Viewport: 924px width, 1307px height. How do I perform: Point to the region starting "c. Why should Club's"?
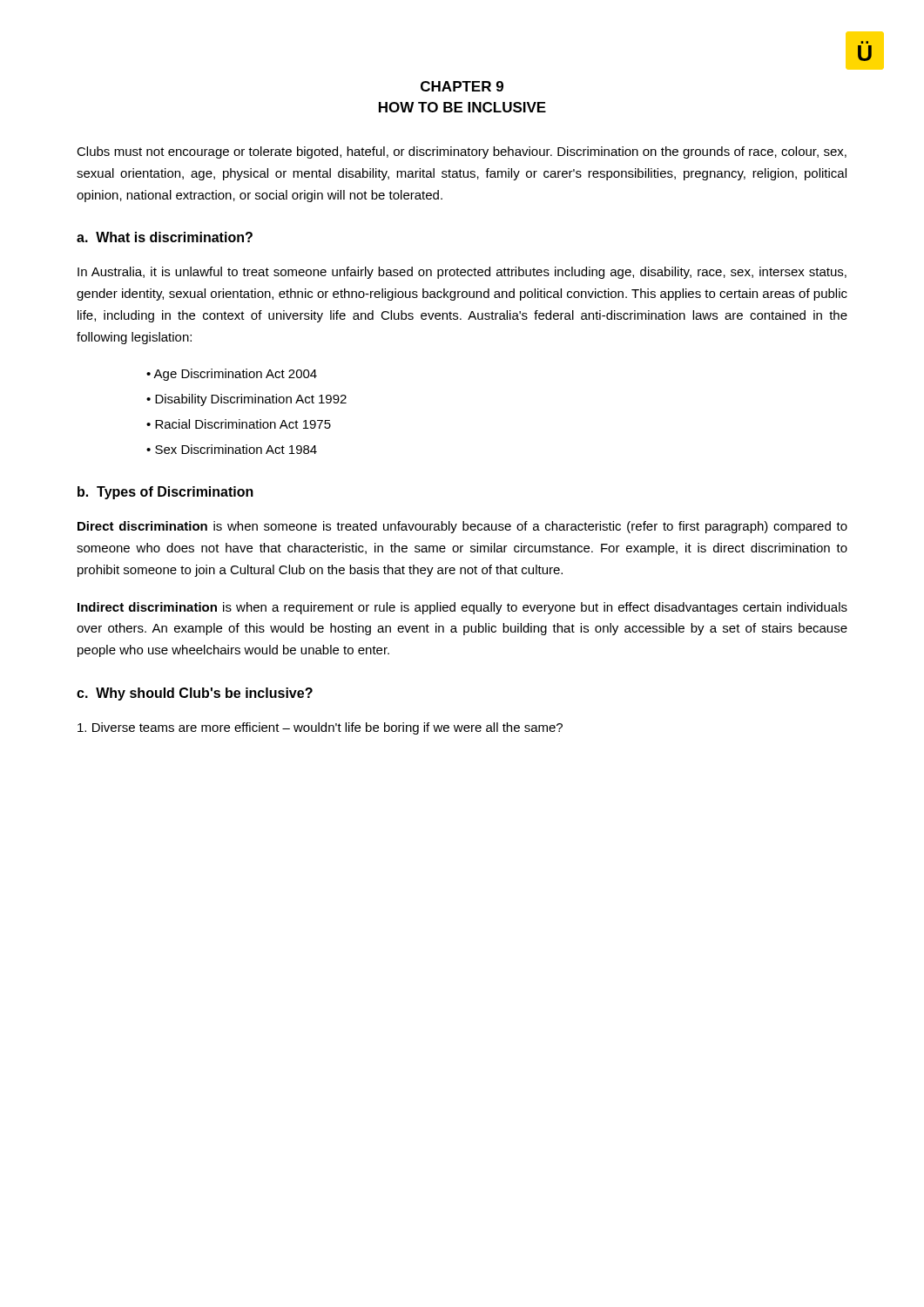click(x=195, y=693)
